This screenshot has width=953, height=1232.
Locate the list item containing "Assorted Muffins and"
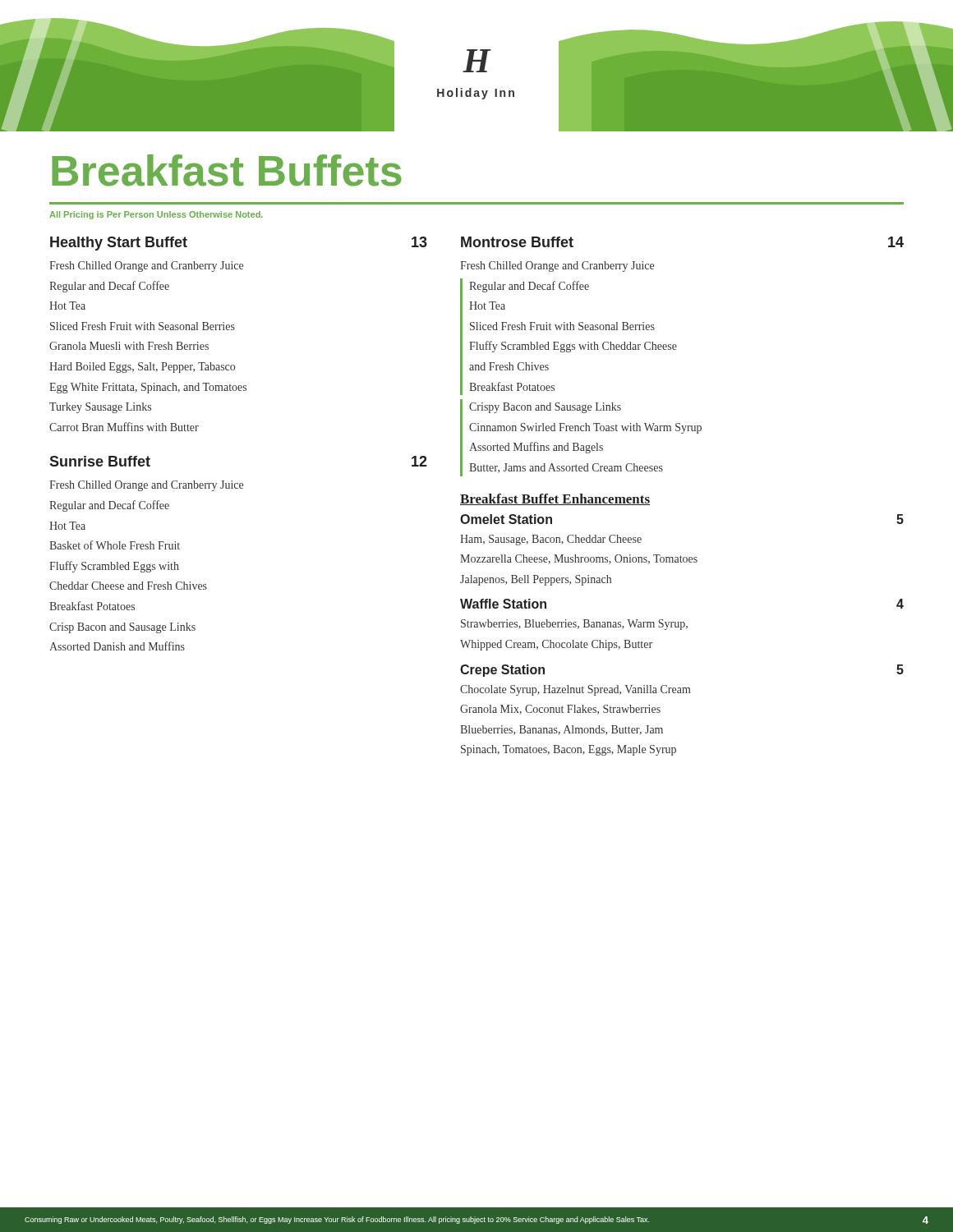coord(536,447)
